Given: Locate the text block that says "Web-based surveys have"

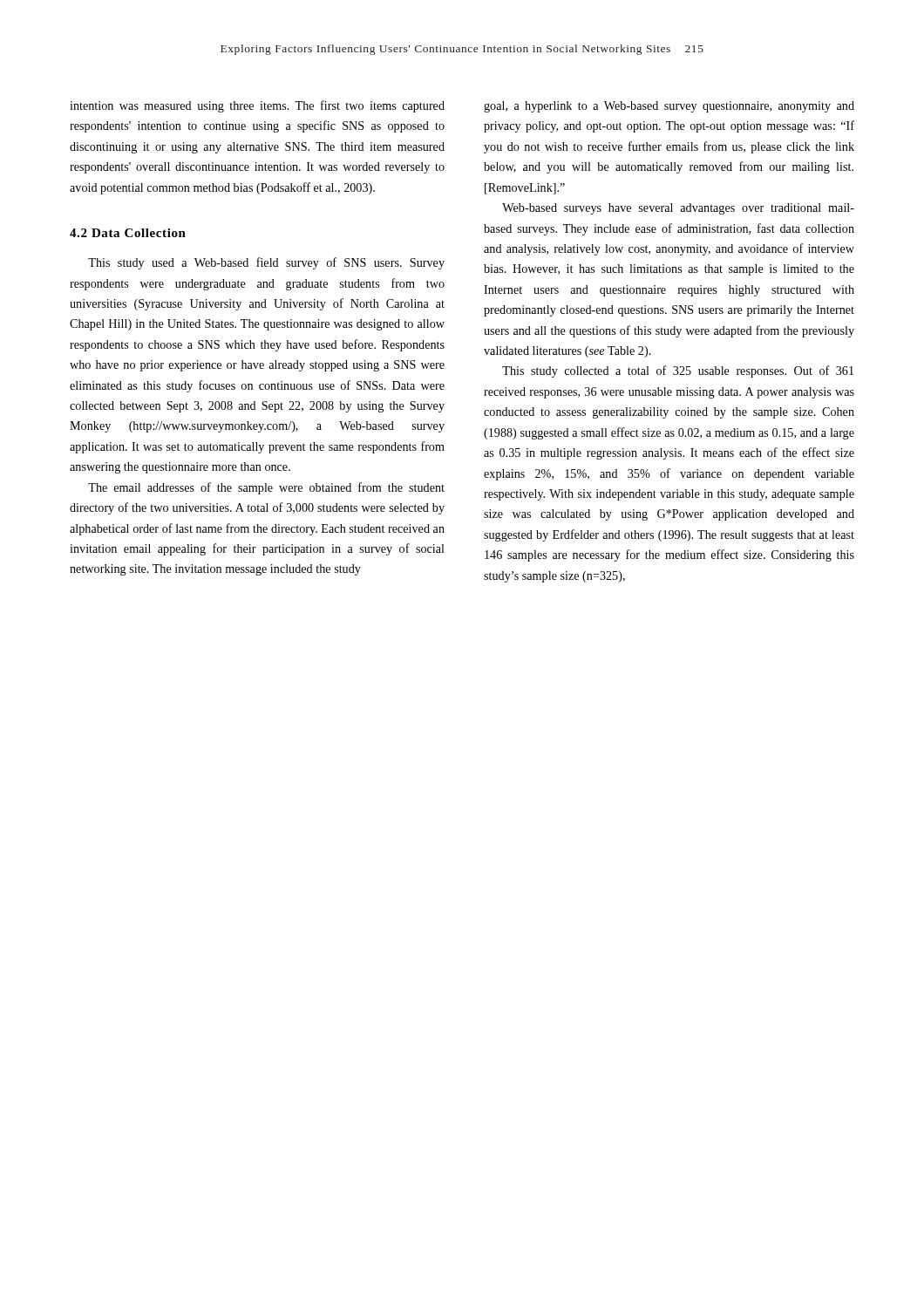Looking at the screenshot, I should coord(669,280).
